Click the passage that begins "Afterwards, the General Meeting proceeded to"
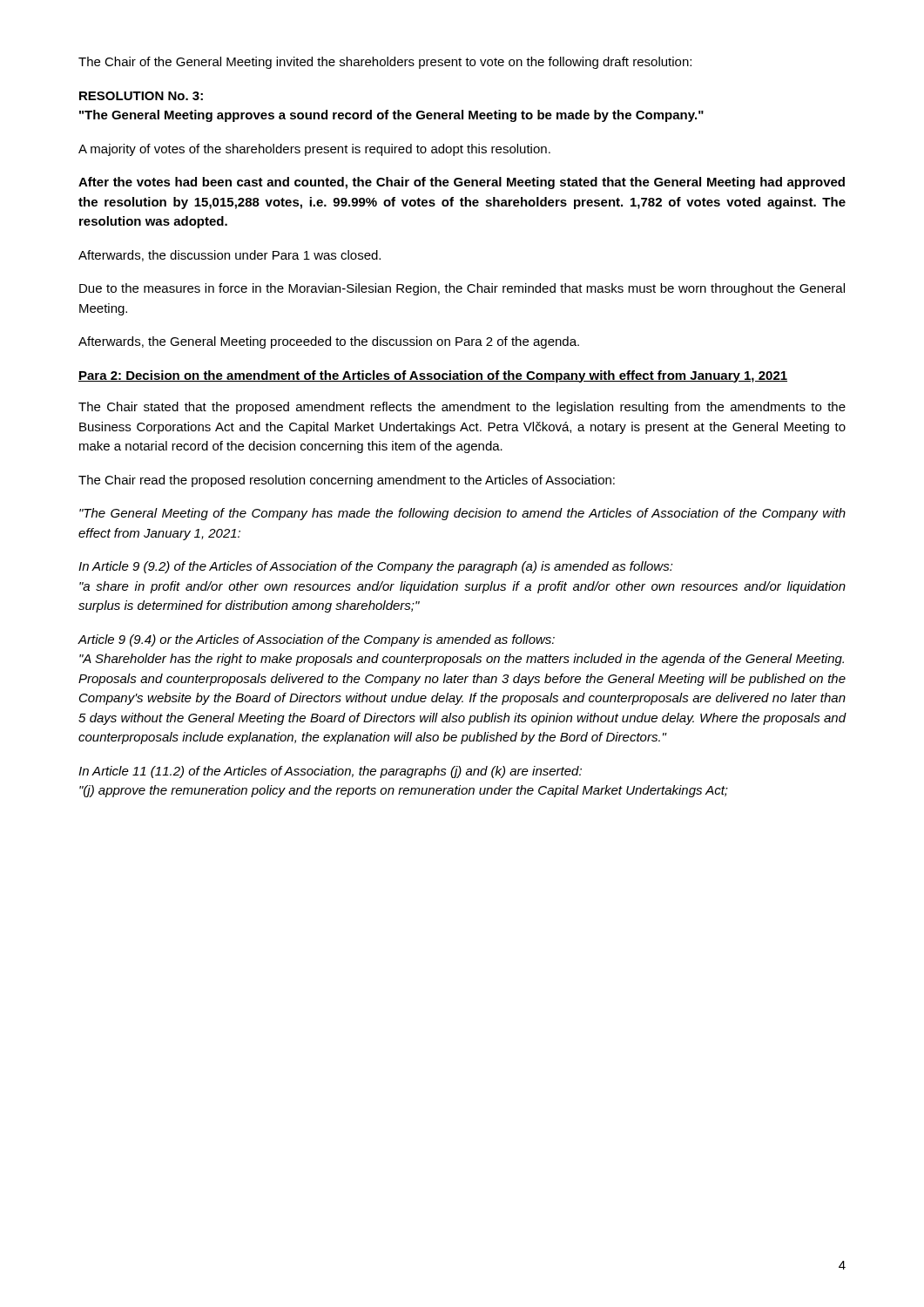Viewport: 924px width, 1307px height. tap(329, 341)
